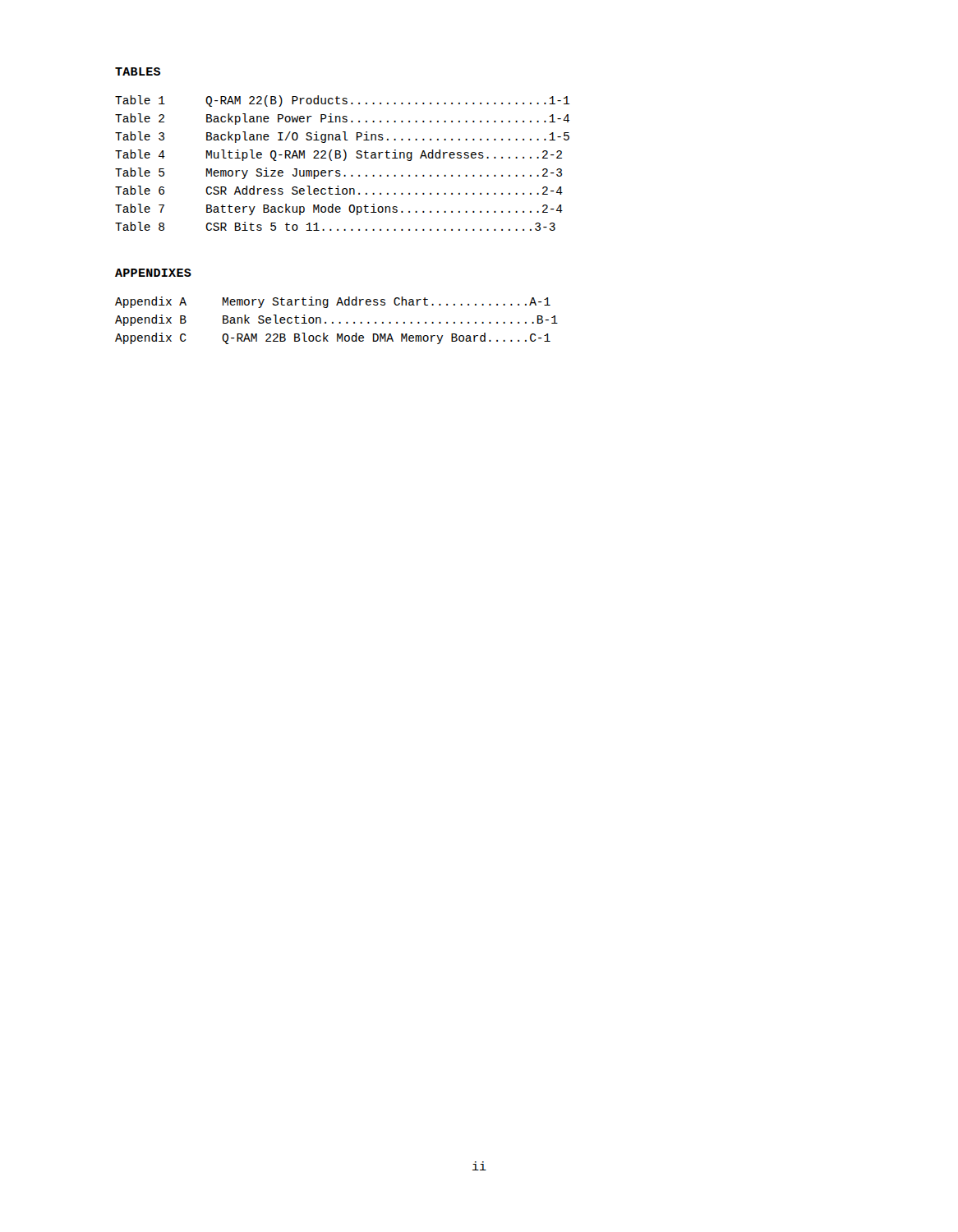Viewport: 958px width, 1232px height.
Task: Find the passage starting "APPENDIXES Appendix AMemory Starting Address Chart..............A-1 Appendix"
Action: pyautogui.click(x=487, y=306)
